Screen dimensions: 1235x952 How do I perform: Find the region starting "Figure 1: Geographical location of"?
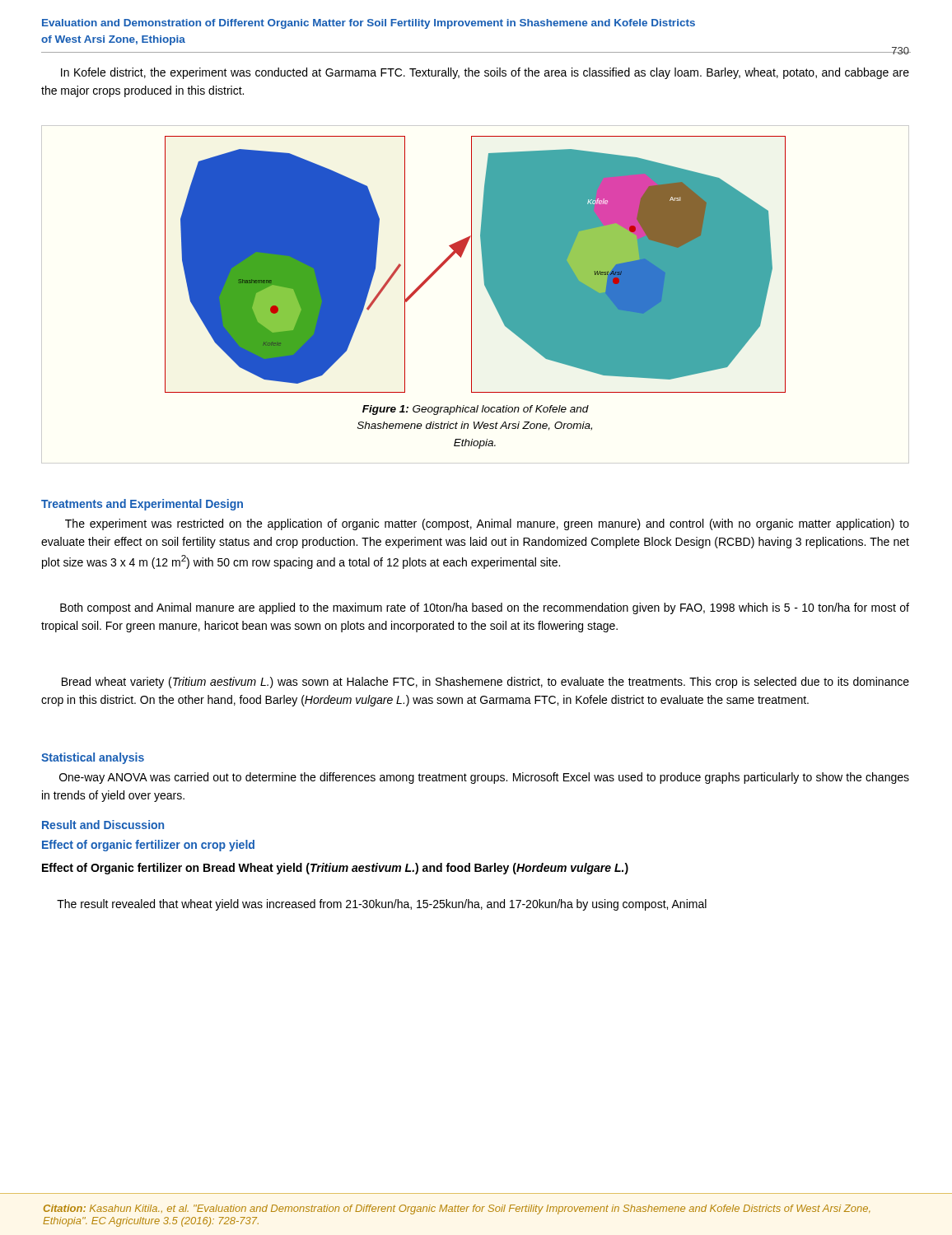475,425
